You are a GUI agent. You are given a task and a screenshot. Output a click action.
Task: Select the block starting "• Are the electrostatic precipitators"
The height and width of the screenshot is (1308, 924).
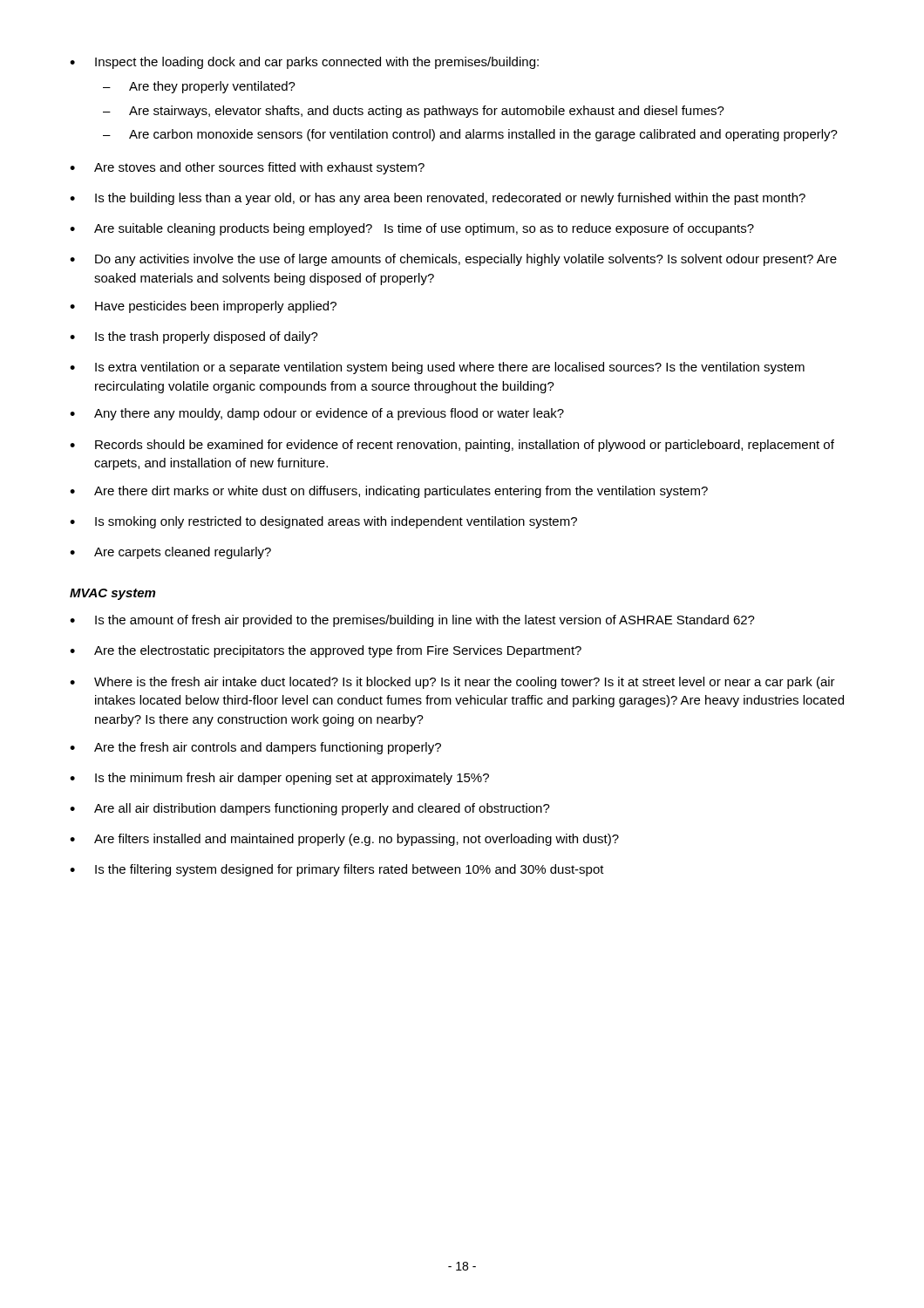click(x=458, y=652)
